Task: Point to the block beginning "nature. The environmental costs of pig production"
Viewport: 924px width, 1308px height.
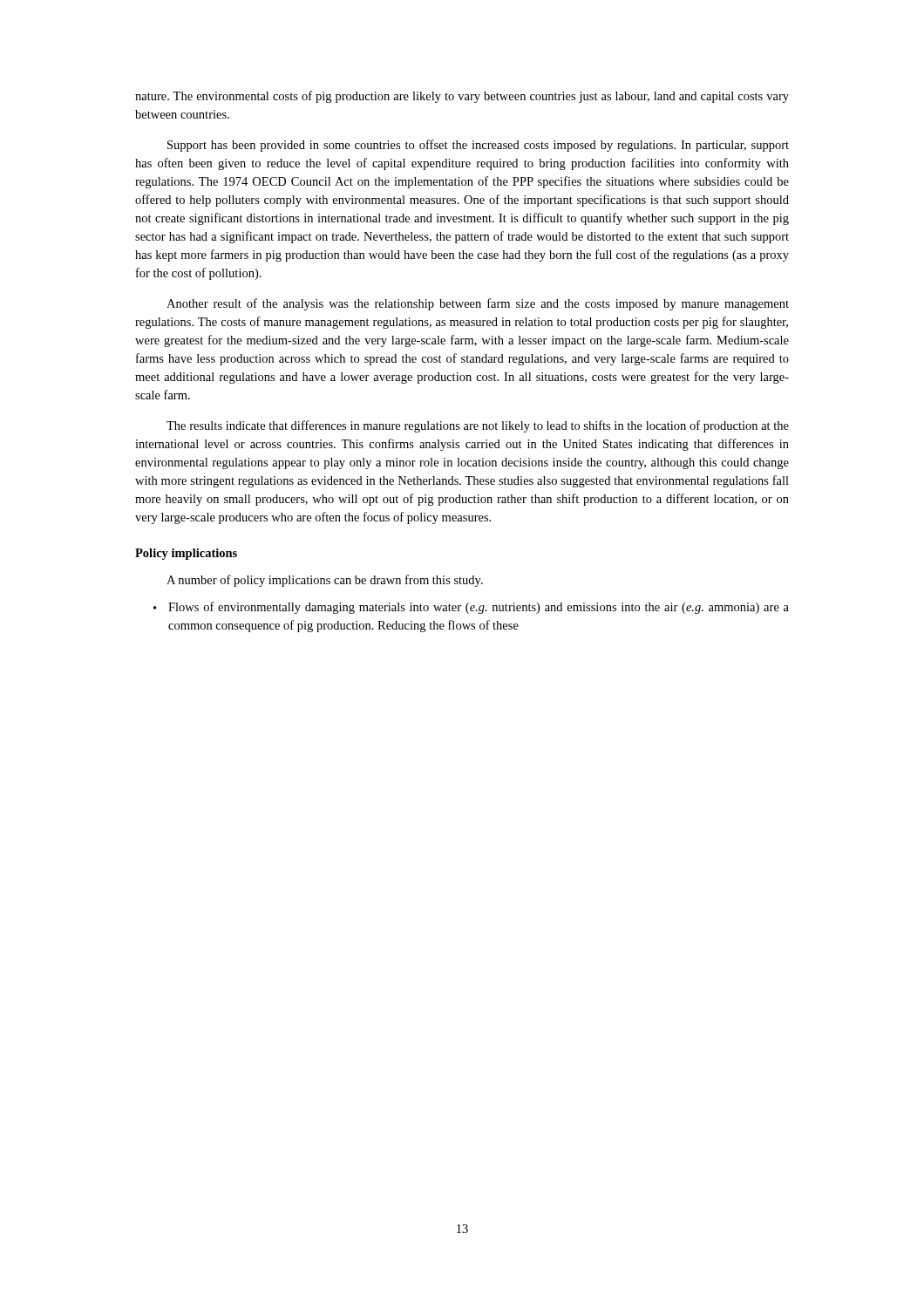Action: [462, 105]
